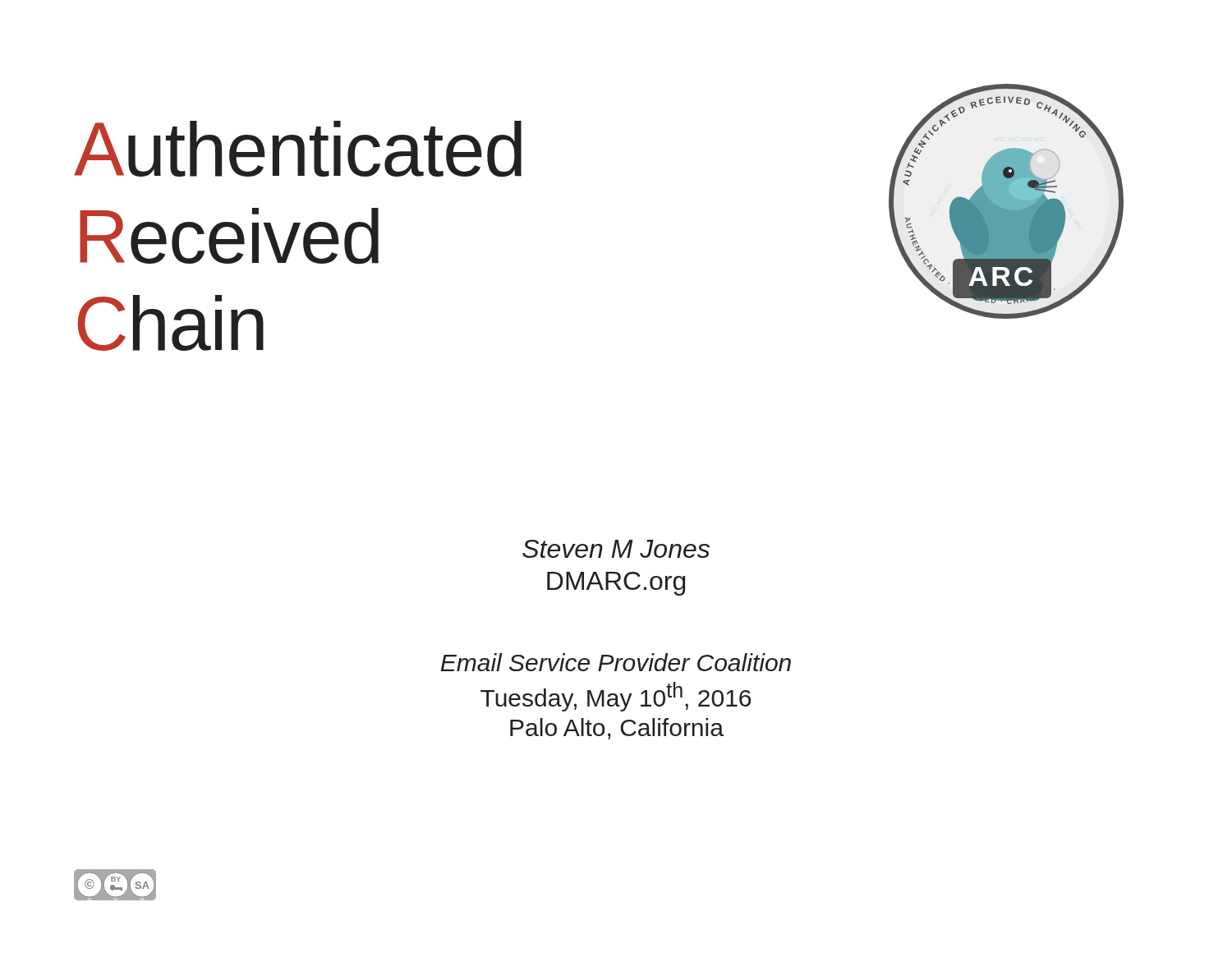Locate the passage starting "Steven M Jones DMARC.org"
Image resolution: width=1232 pixels, height=953 pixels.
[x=616, y=565]
